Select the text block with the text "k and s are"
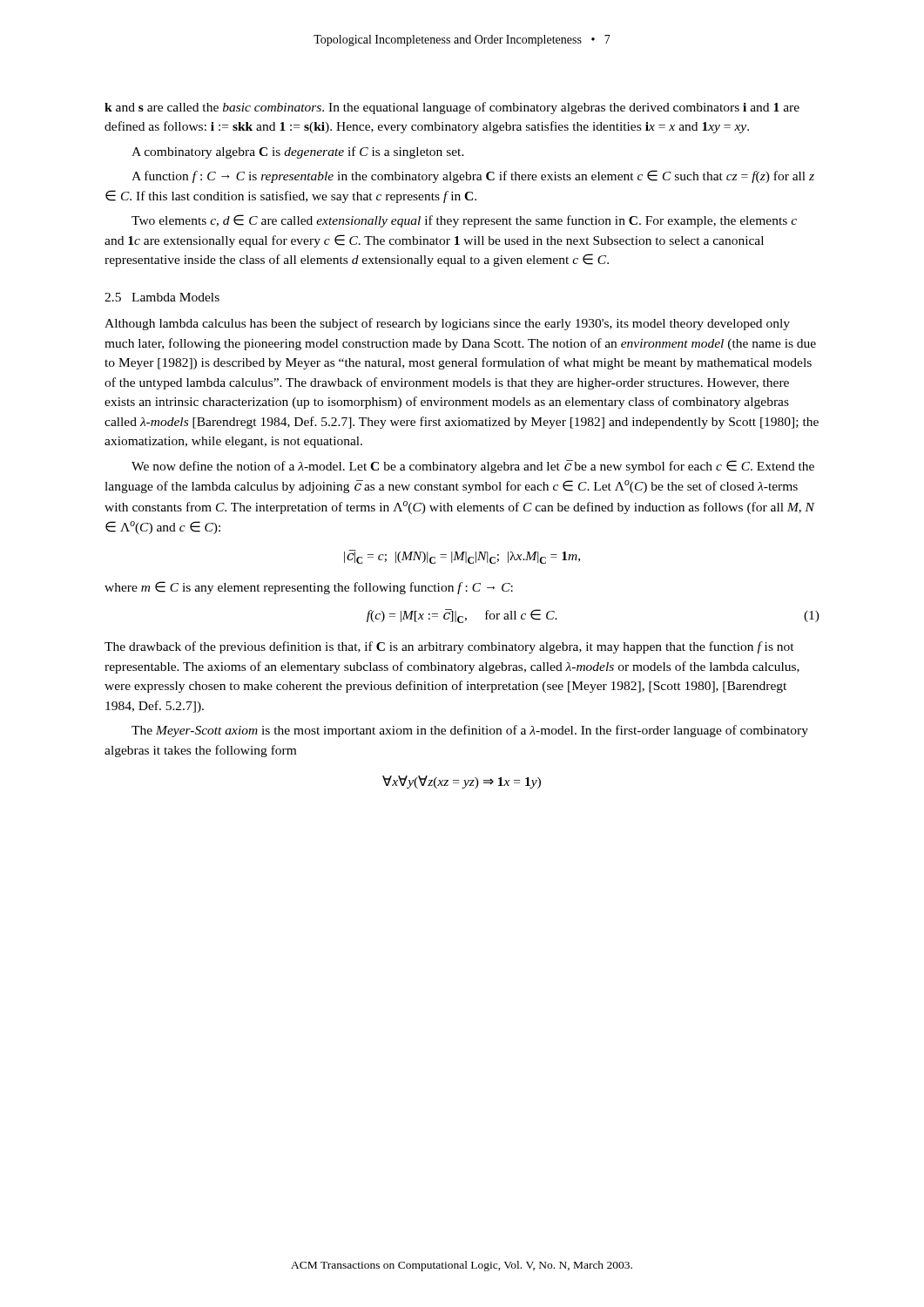Image resolution: width=924 pixels, height=1307 pixels. [x=462, y=117]
